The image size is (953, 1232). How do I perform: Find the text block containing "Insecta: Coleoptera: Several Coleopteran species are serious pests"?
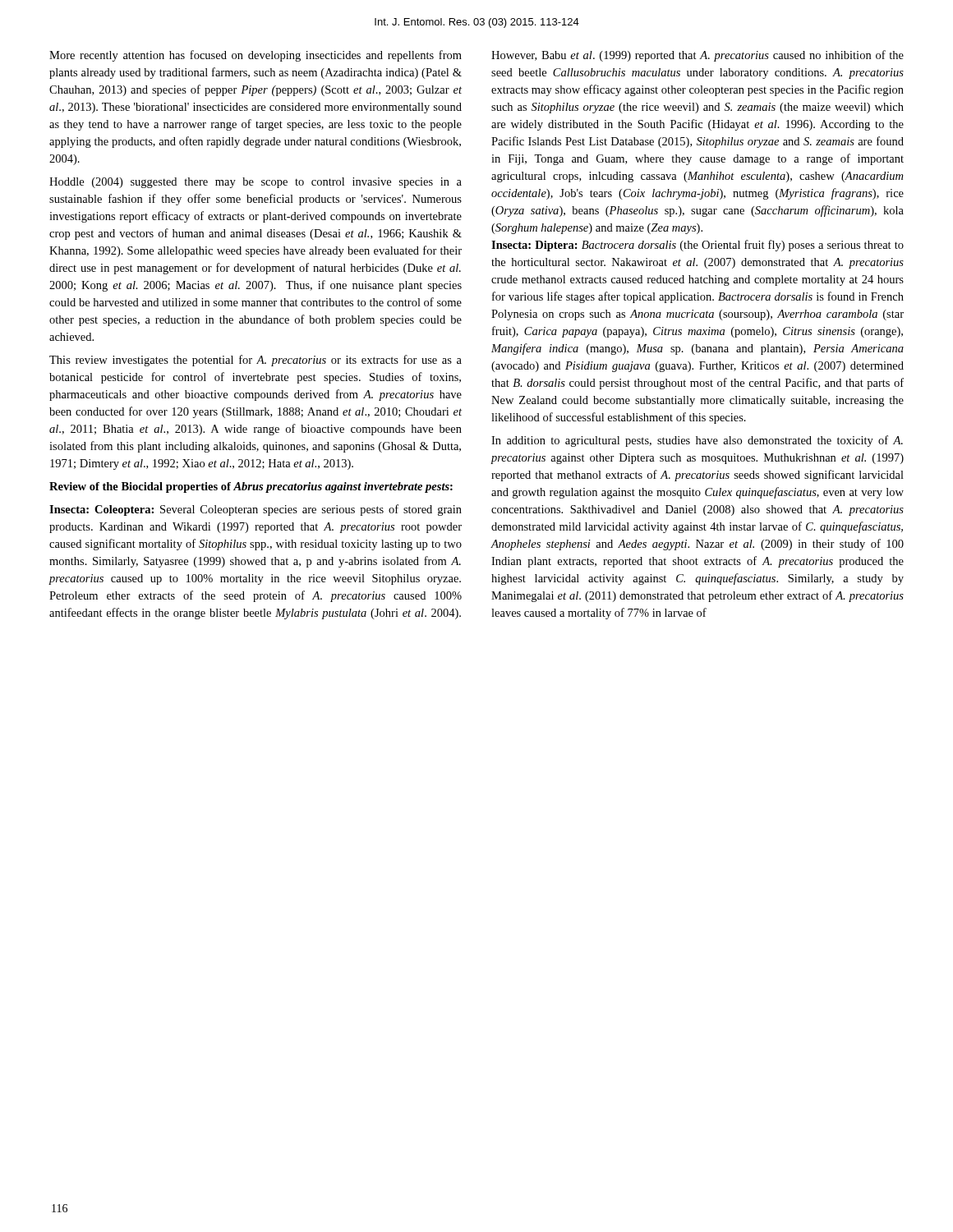point(253,55)
